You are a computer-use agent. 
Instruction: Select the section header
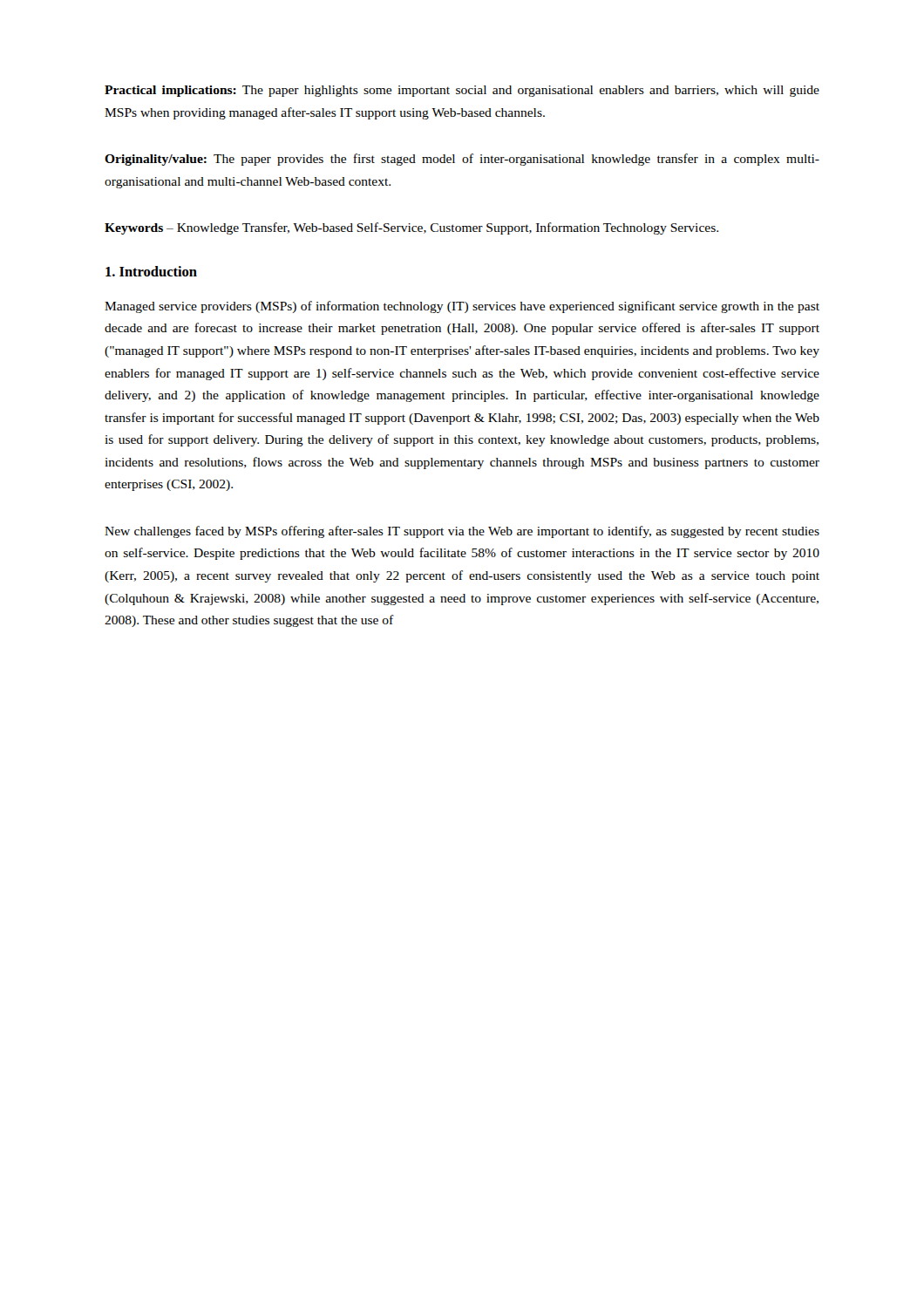(151, 271)
